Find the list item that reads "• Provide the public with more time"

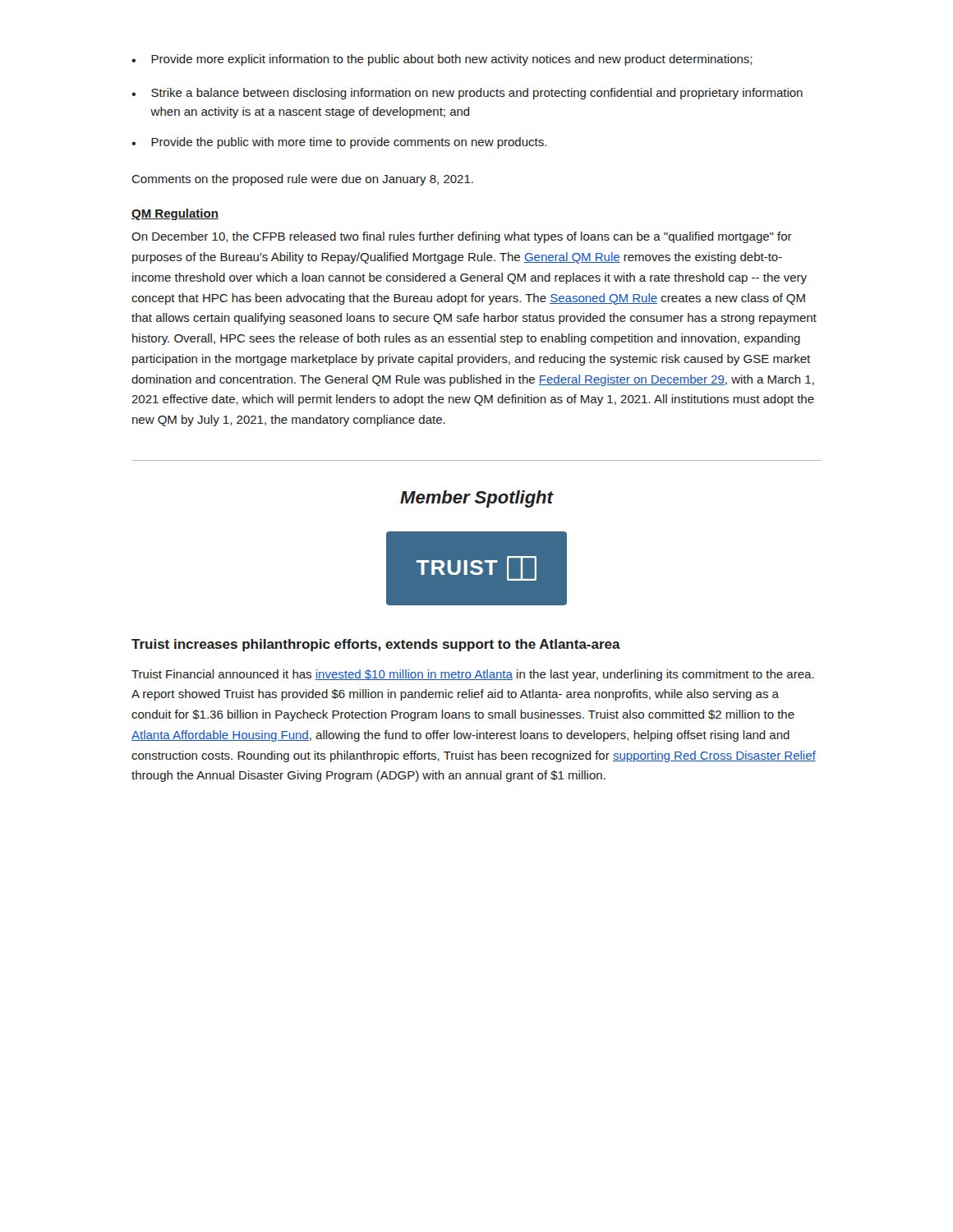point(339,143)
